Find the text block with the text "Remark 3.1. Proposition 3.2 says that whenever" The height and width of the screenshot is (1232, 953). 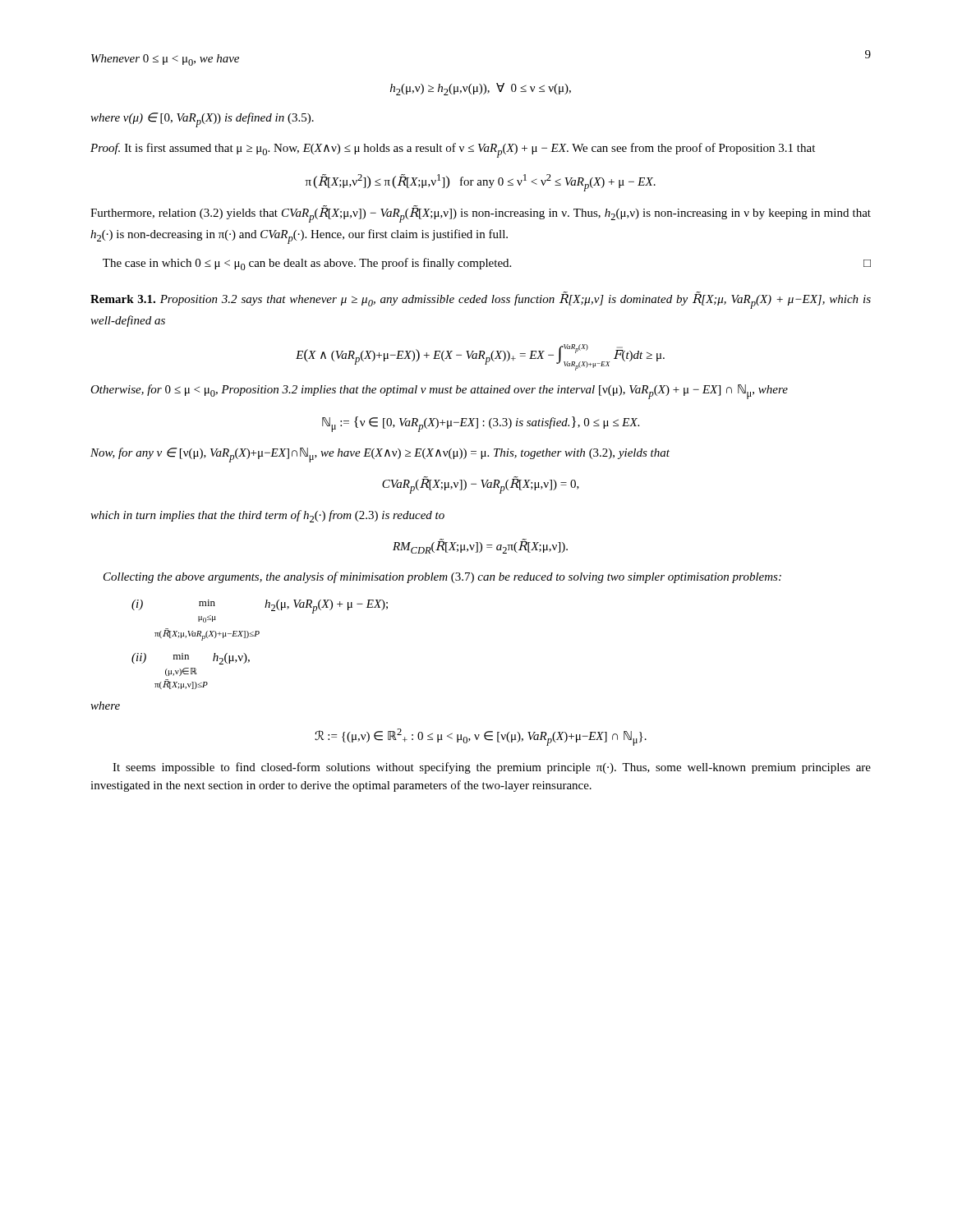click(x=481, y=310)
